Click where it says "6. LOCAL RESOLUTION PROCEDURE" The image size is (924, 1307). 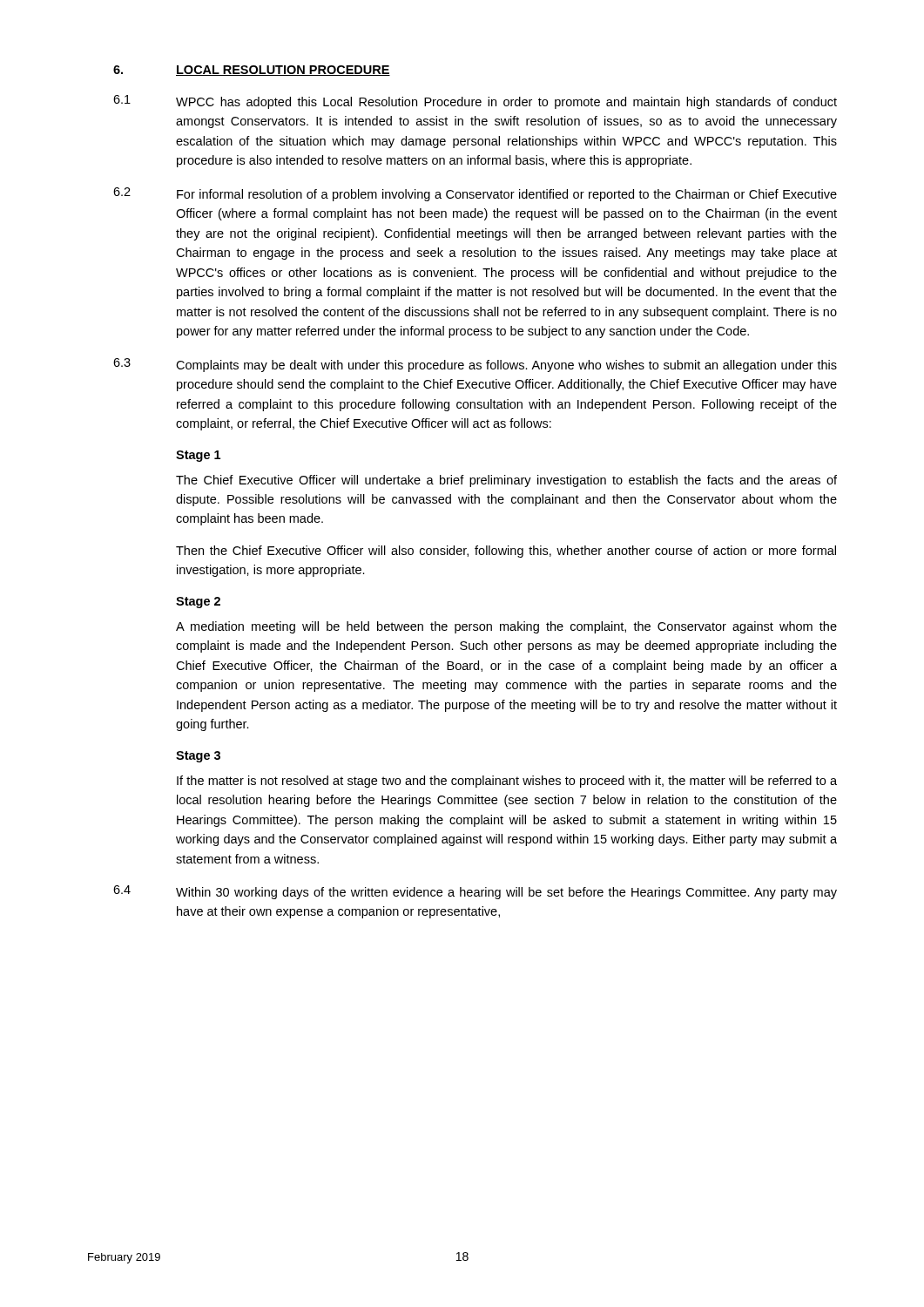tap(251, 70)
